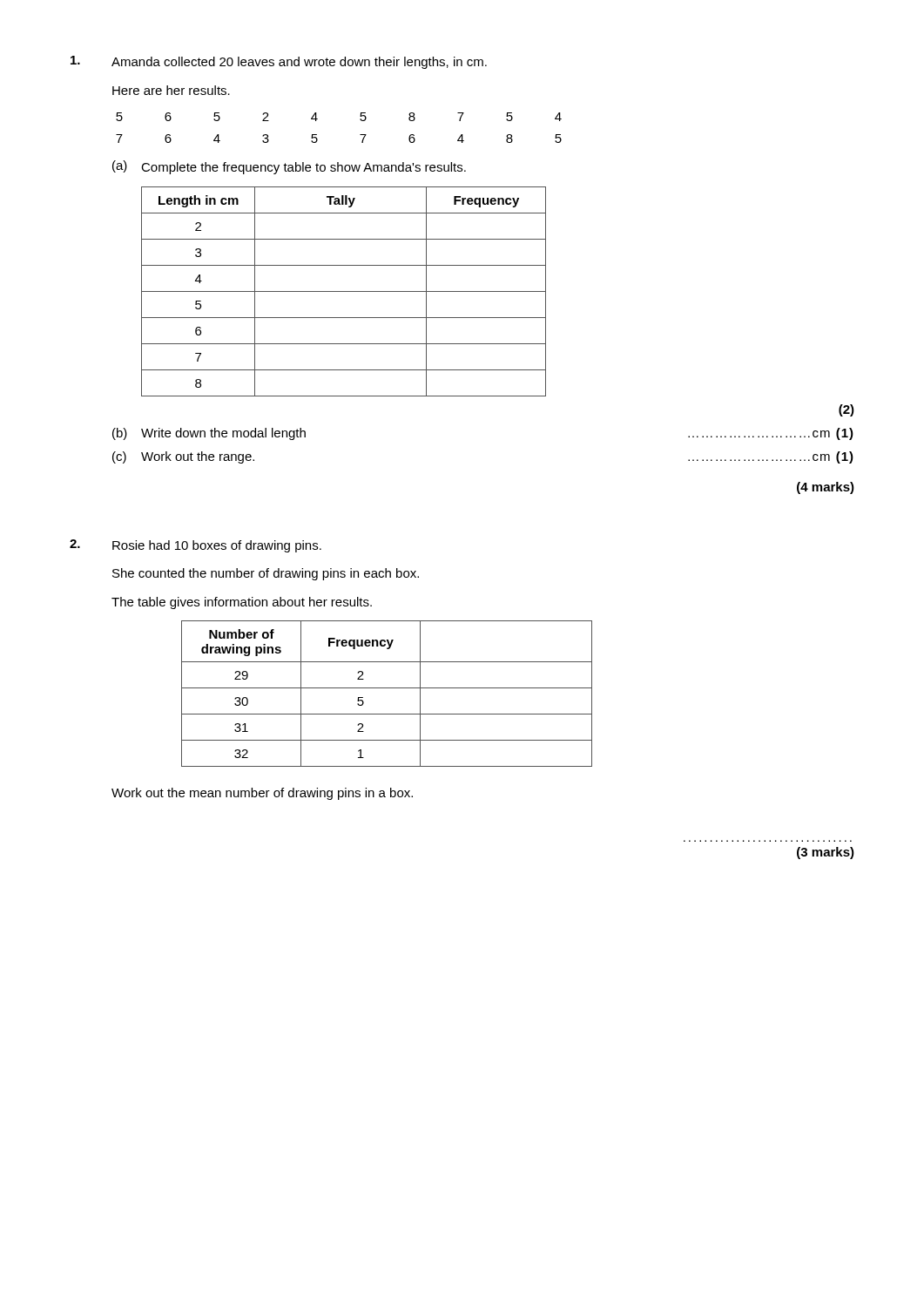Locate the text block starting "................................ (3 marks)"
Screen dimensions: 1307x924
768,844
